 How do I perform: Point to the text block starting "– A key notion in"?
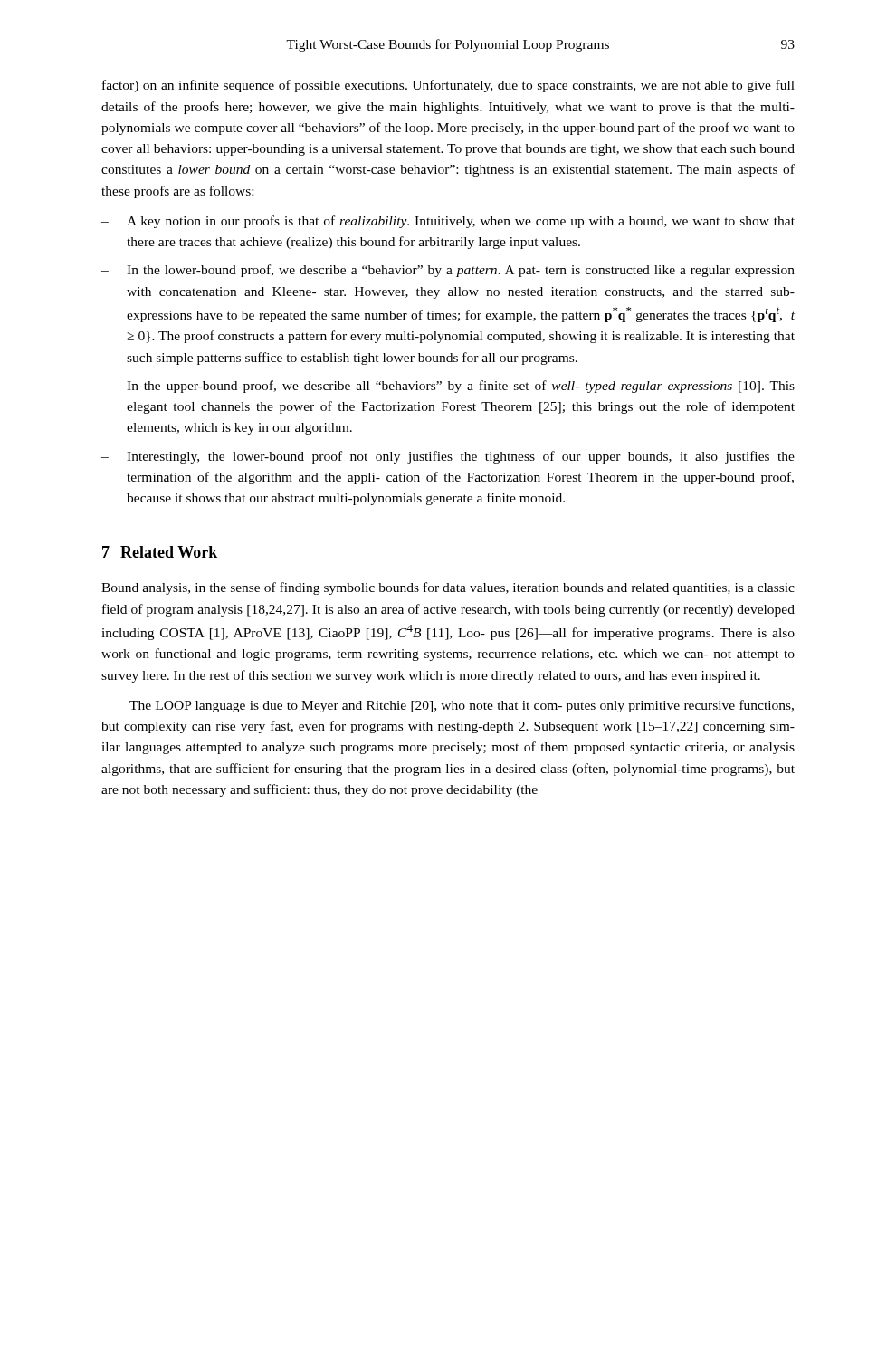(448, 231)
